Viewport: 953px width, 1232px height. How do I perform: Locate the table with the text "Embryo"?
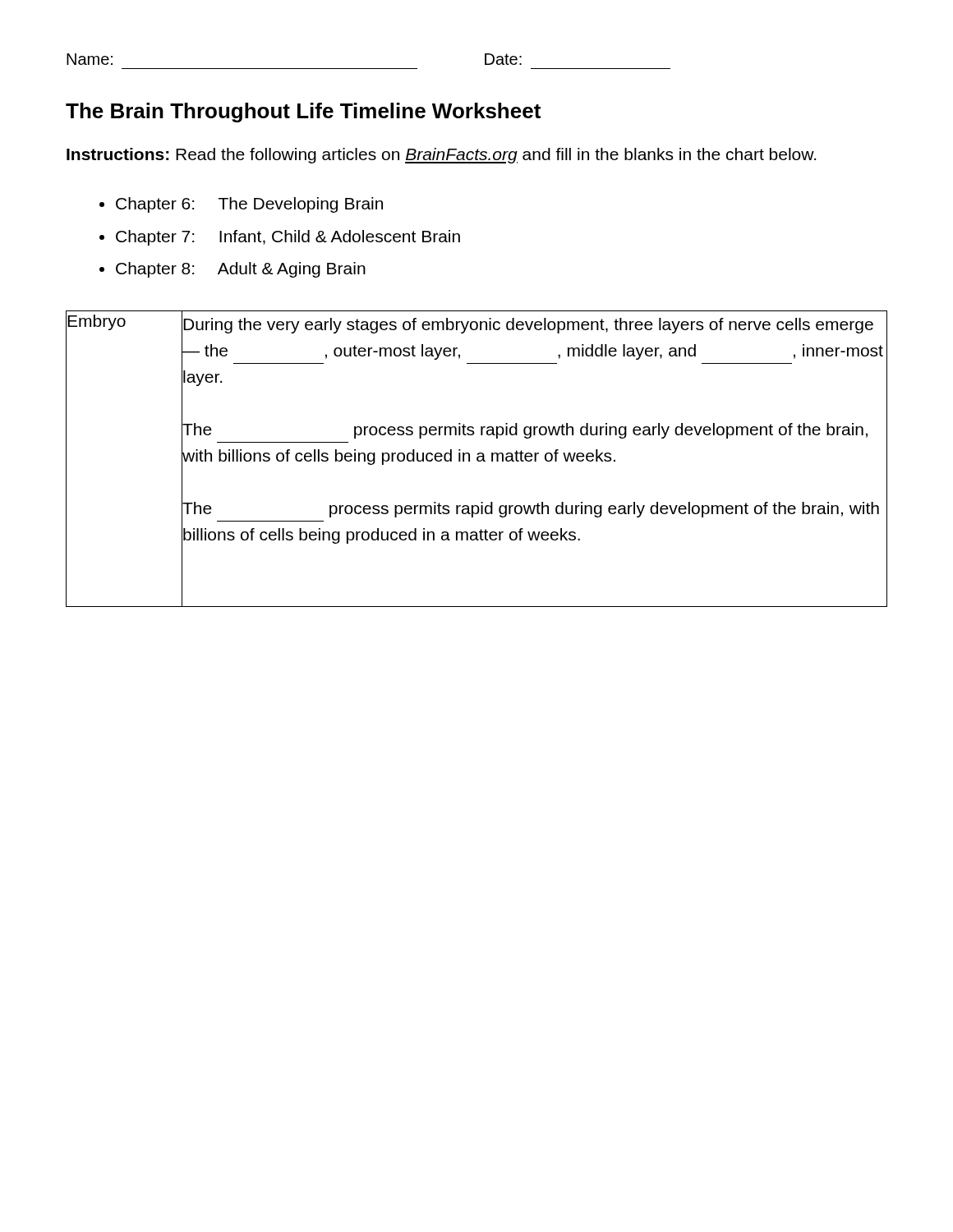coord(476,459)
